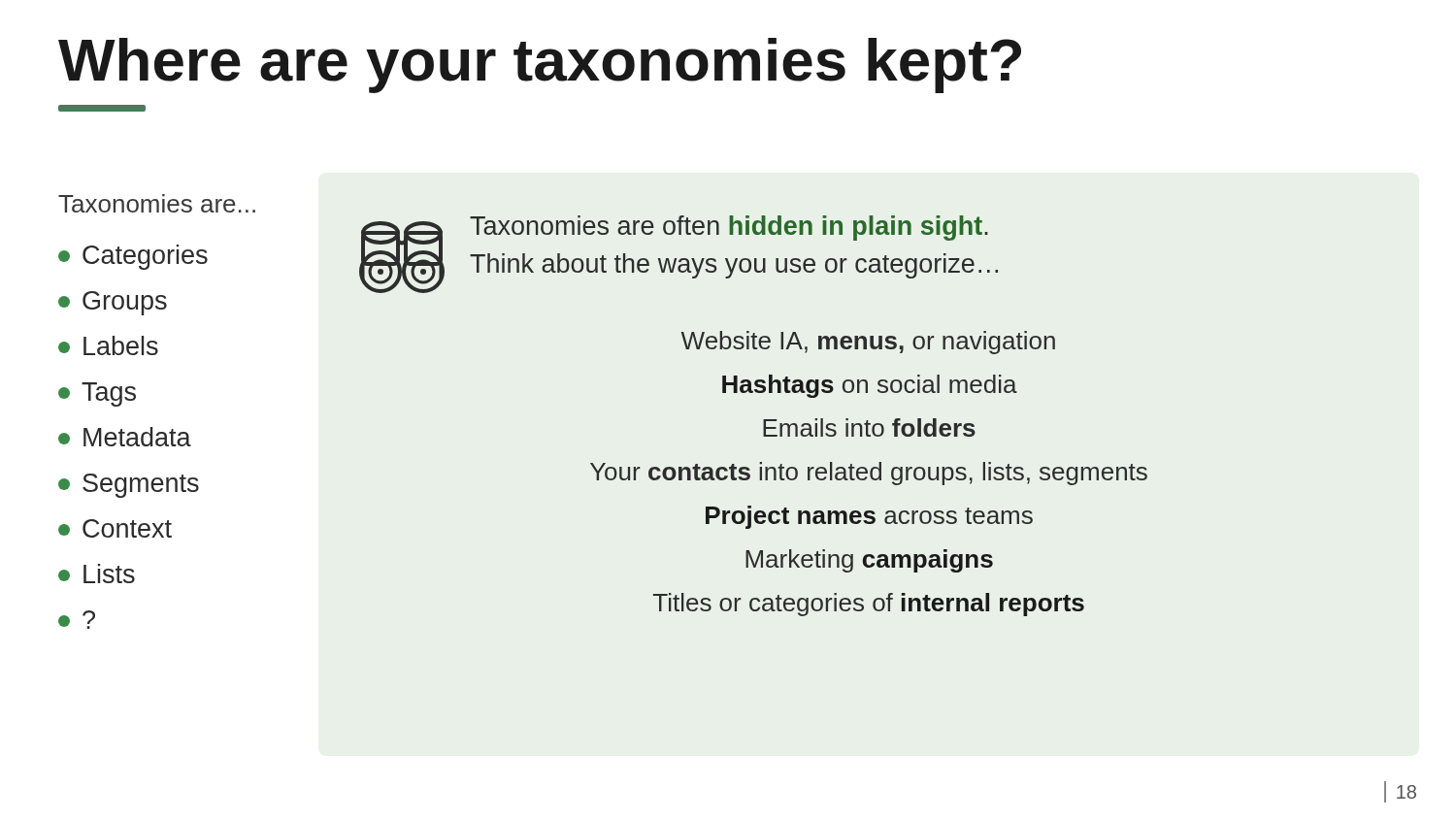The width and height of the screenshot is (1456, 819).
Task: Where does it say "Where are your taxonomies kept?"?
Action: point(541,69)
